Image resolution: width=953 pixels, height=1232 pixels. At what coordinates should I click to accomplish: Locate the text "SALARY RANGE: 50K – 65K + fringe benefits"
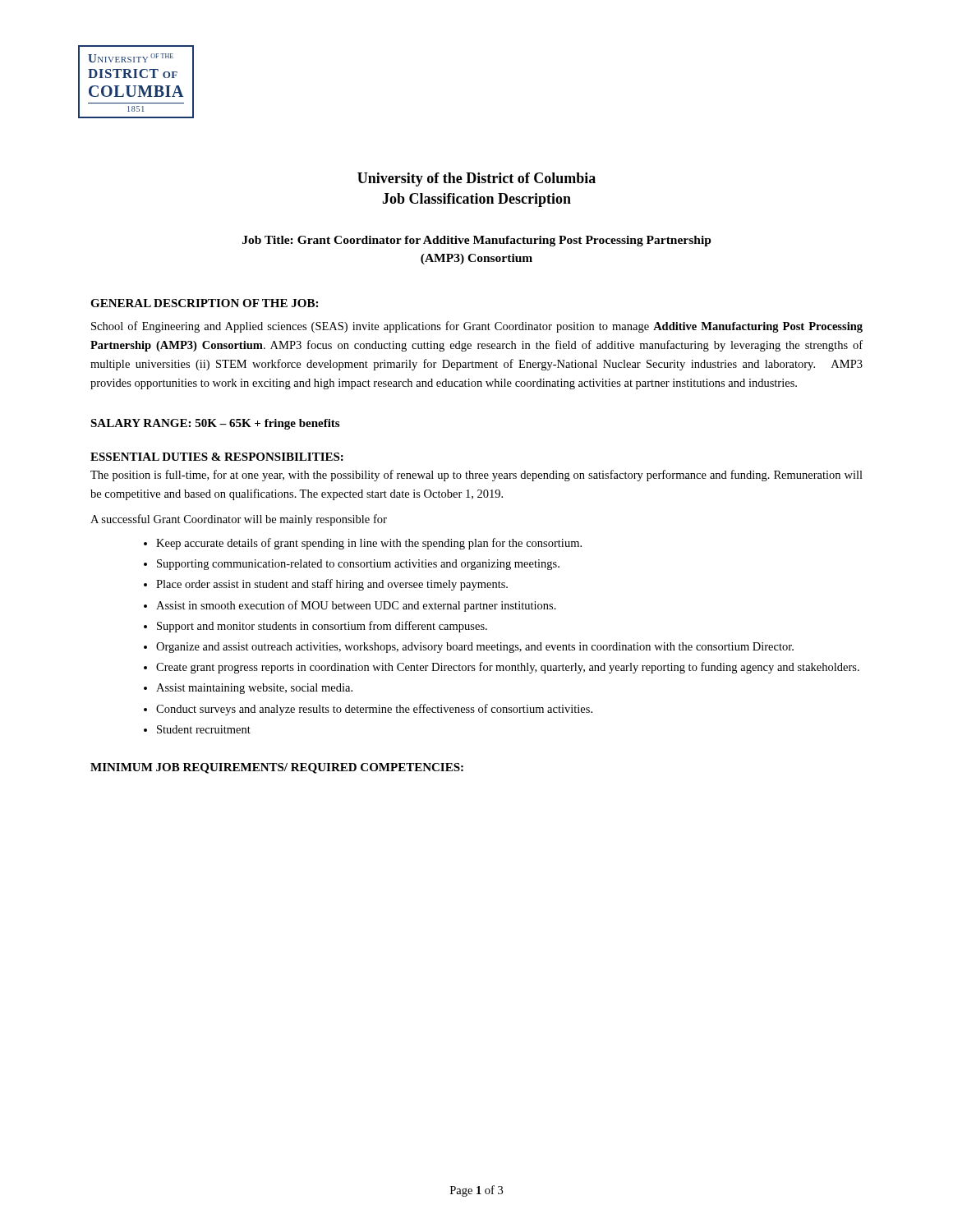pos(215,423)
